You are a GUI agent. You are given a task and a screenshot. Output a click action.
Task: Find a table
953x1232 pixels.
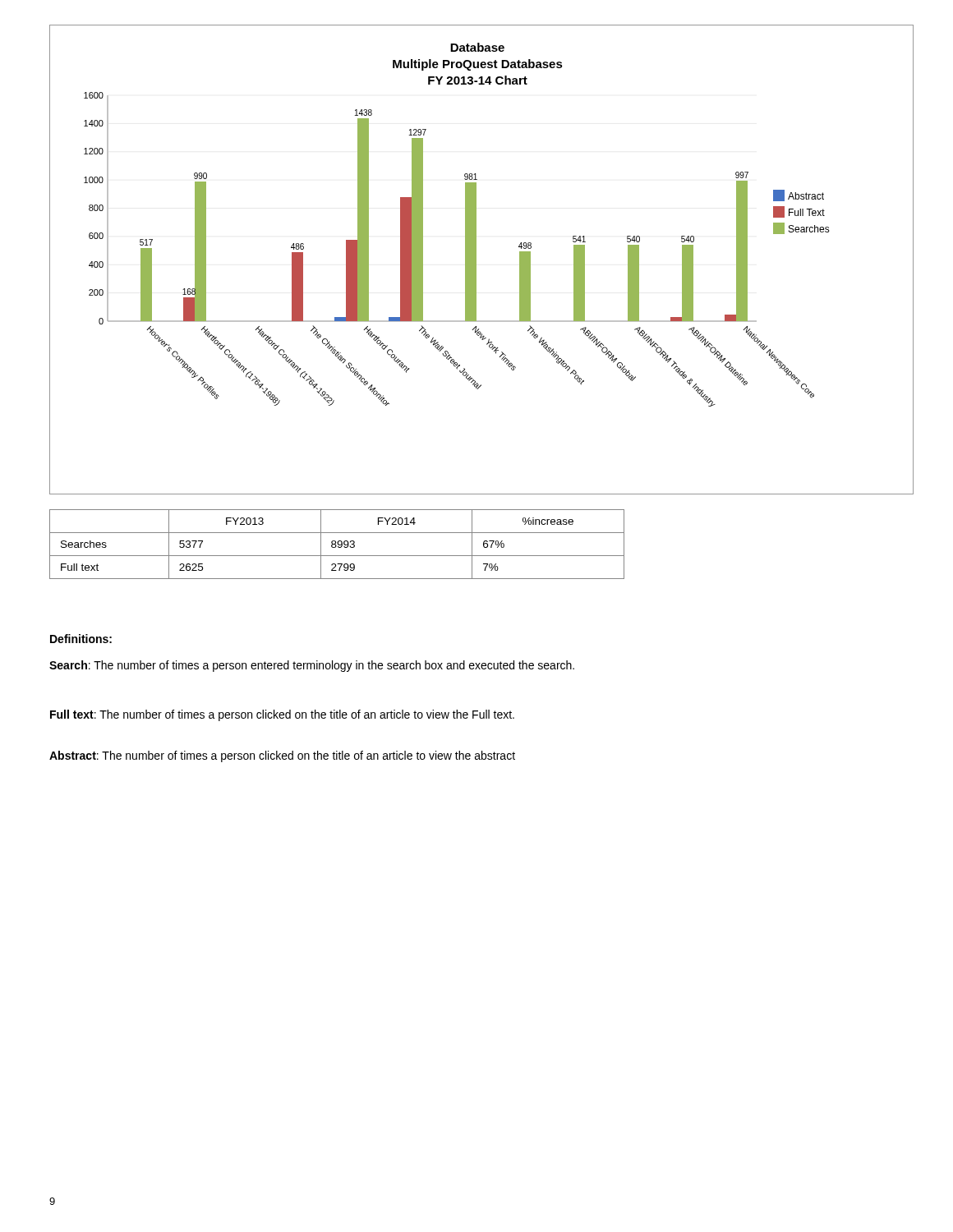pos(337,544)
